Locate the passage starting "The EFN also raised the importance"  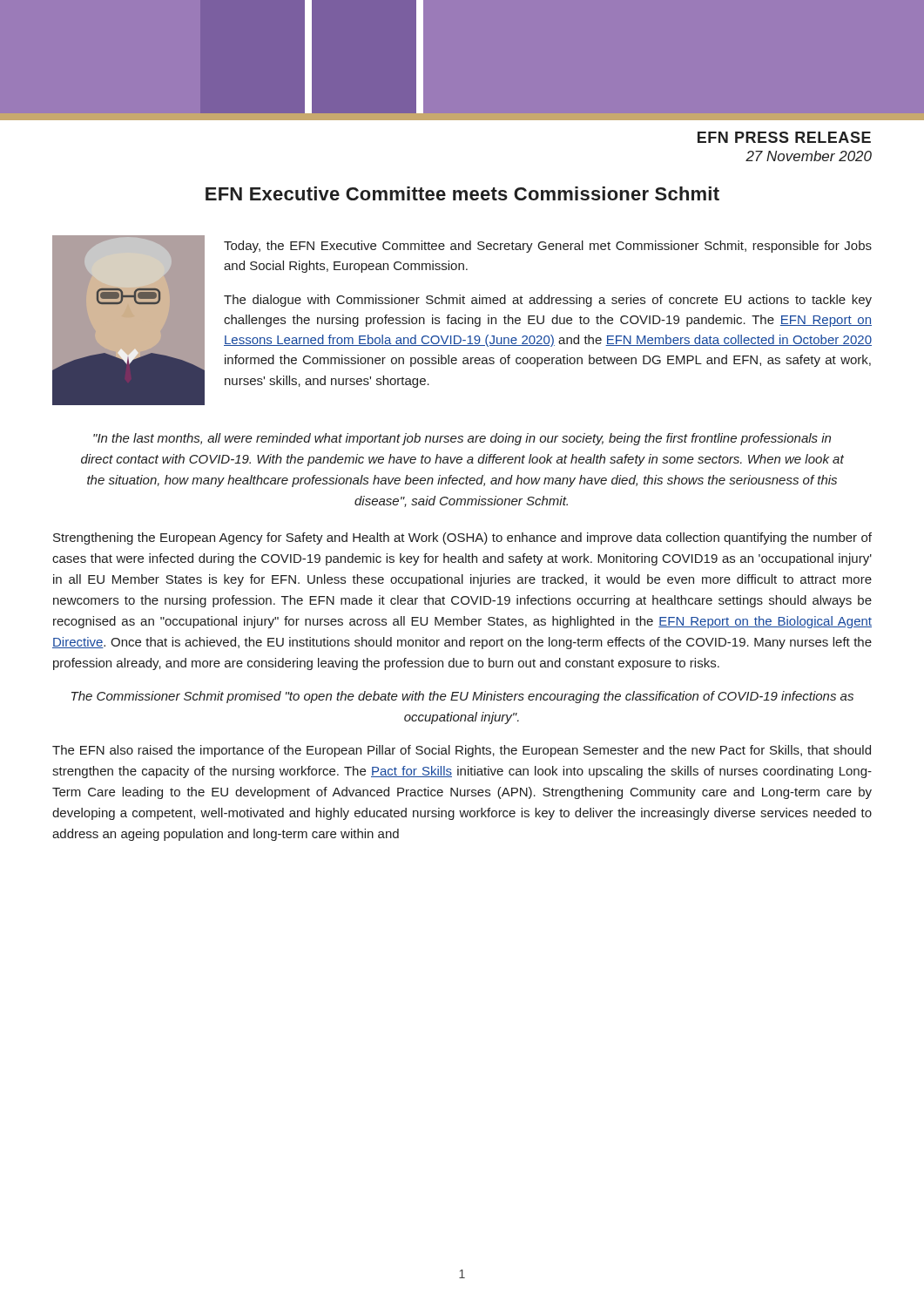click(462, 792)
